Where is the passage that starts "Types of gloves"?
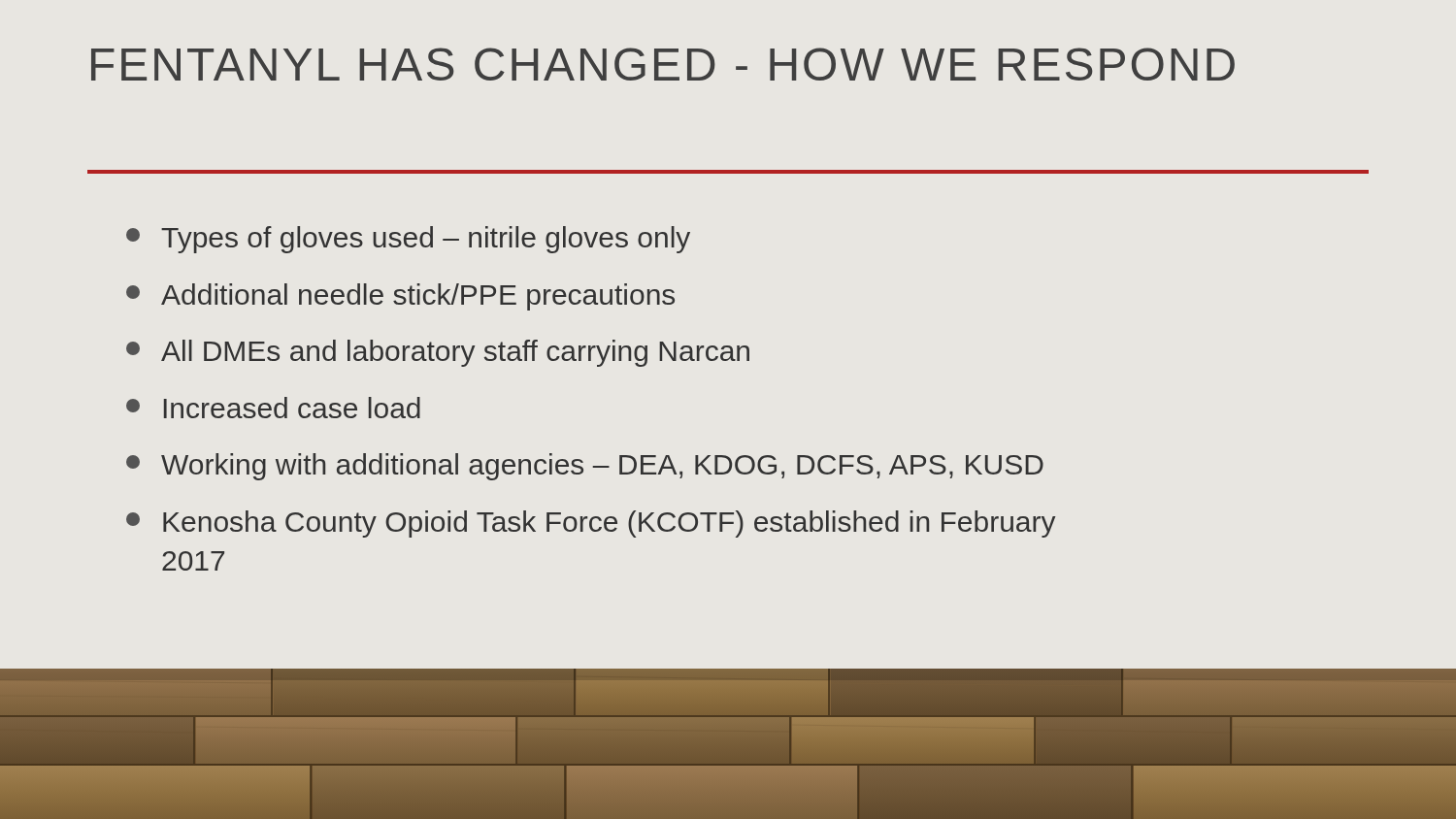The width and height of the screenshot is (1456, 819). (x=408, y=240)
